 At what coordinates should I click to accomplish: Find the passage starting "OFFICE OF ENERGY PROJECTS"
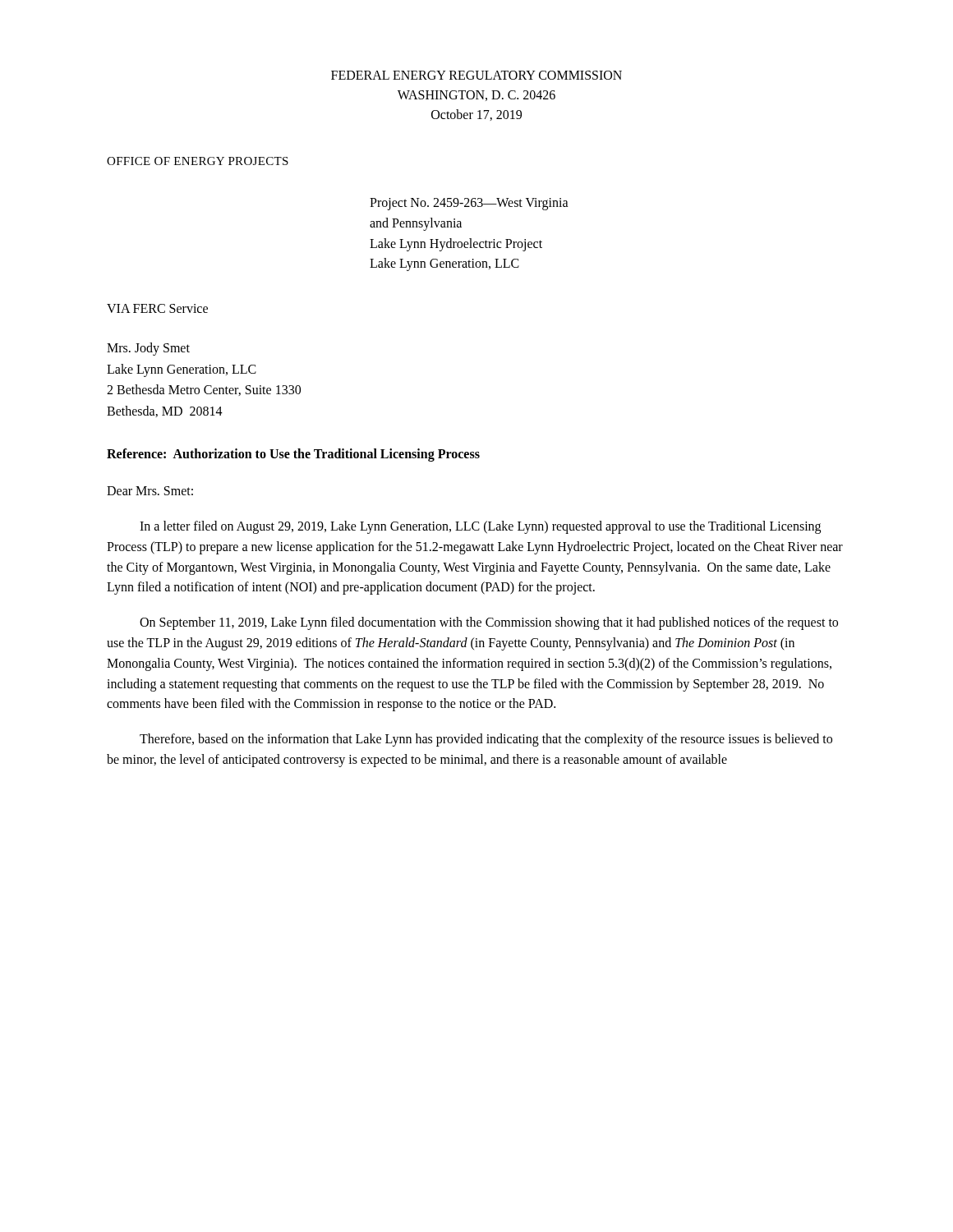pyautogui.click(x=198, y=161)
